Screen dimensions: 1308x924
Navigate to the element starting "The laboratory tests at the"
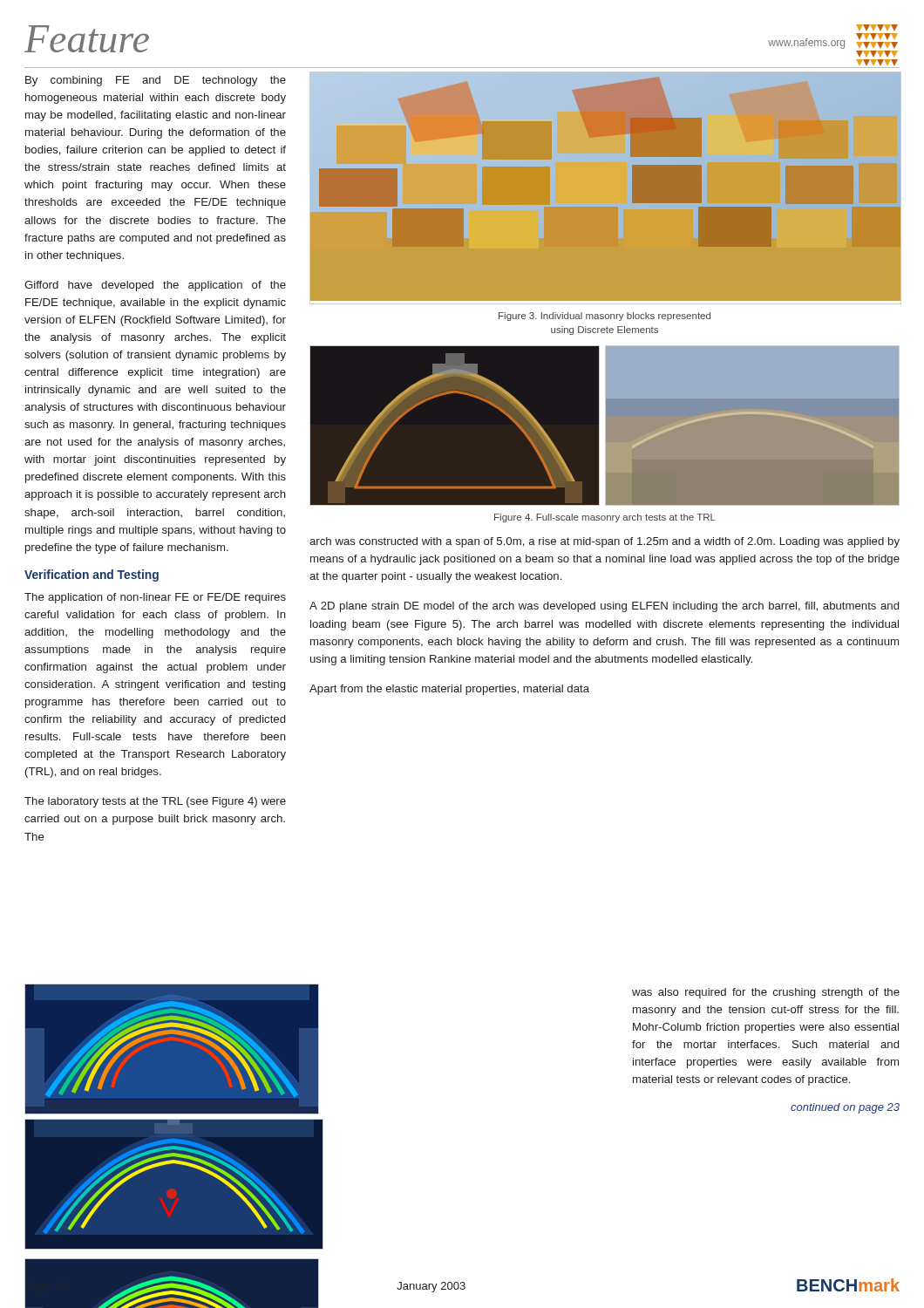(155, 819)
